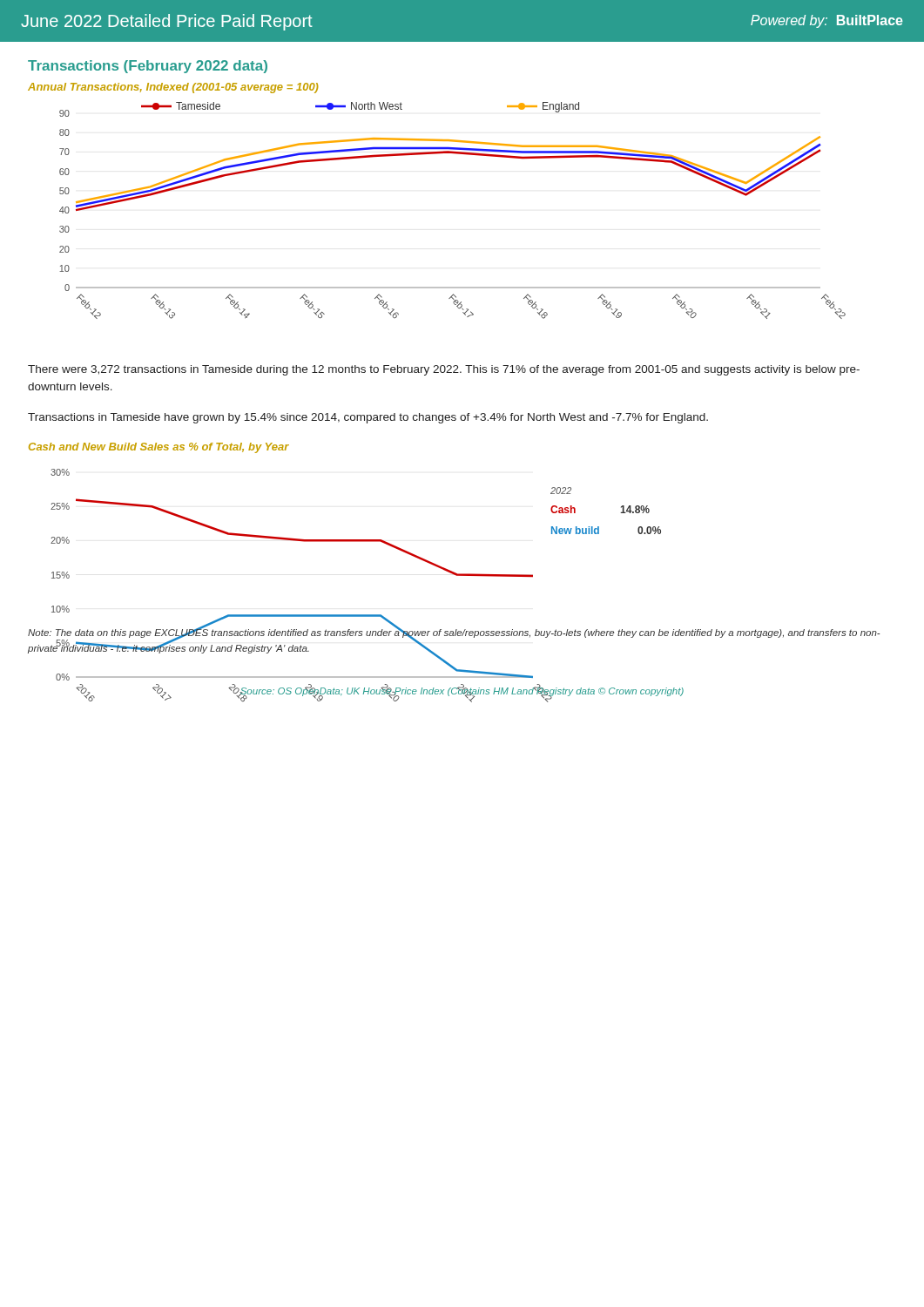Find the text block with the text "There were 3,272"
Screen dimensions: 1307x924
pos(444,378)
